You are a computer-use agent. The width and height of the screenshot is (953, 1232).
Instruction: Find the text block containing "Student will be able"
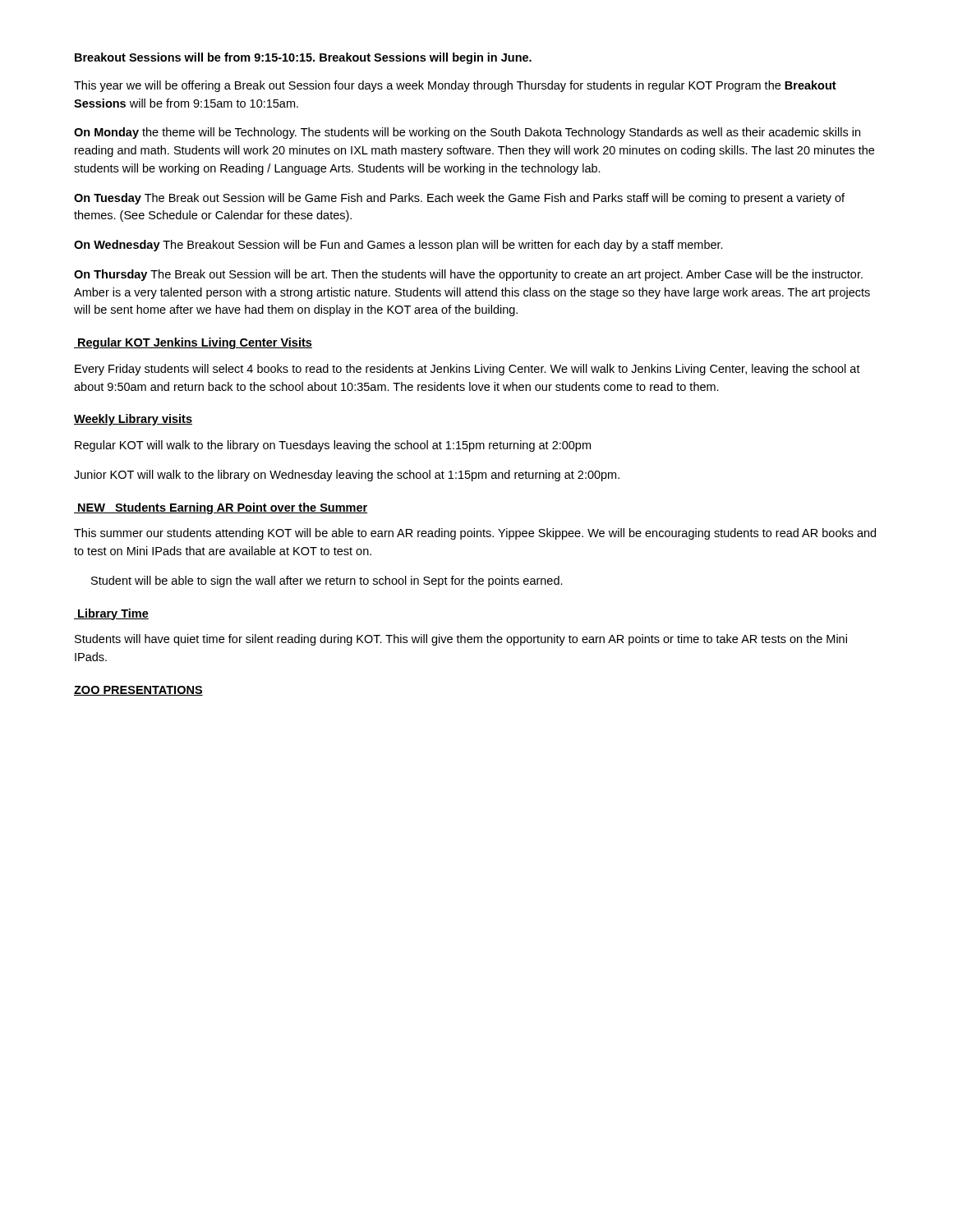(x=327, y=580)
